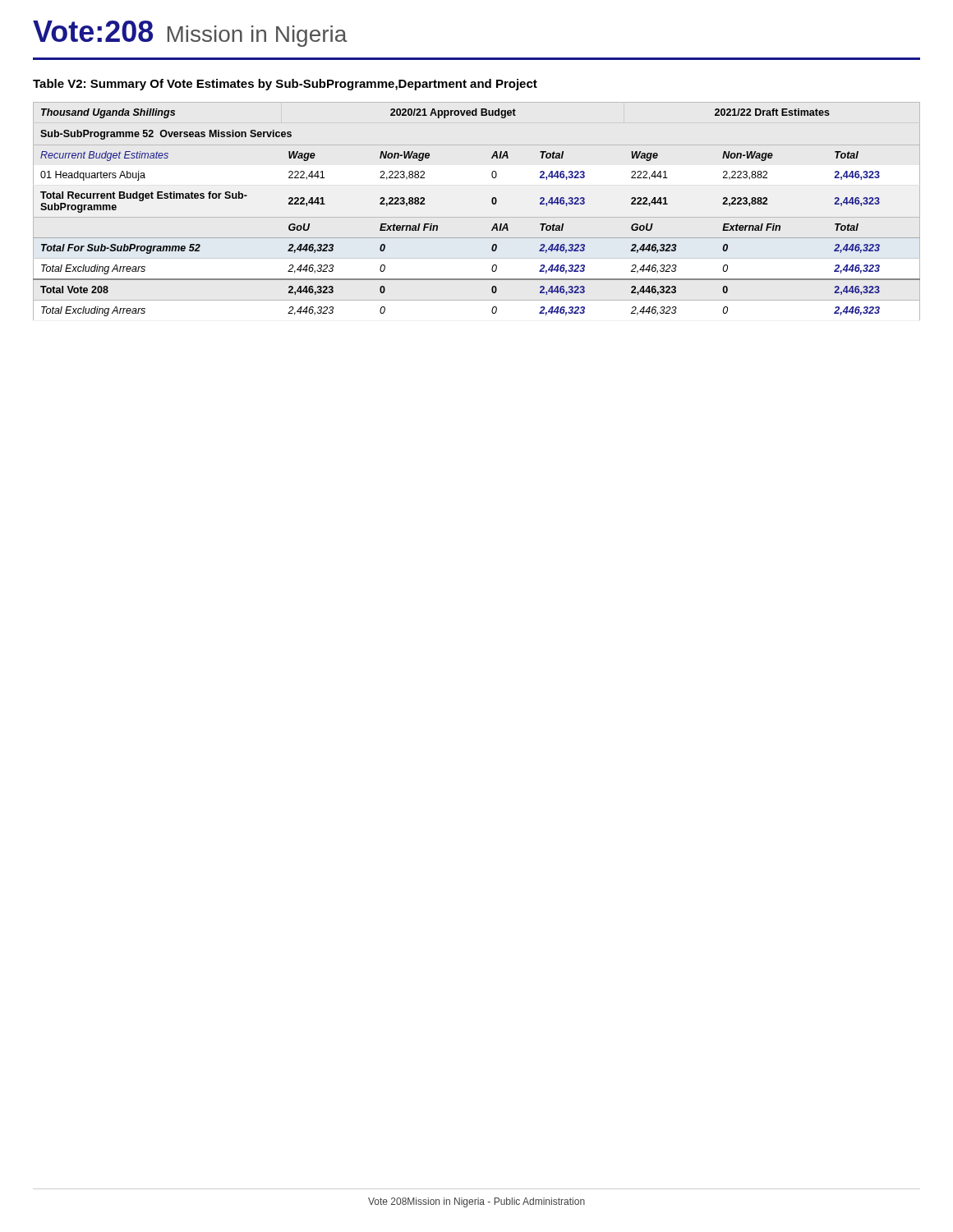953x1232 pixels.
Task: Click on the table containing "2020/21 Approved Budget"
Action: click(476, 212)
